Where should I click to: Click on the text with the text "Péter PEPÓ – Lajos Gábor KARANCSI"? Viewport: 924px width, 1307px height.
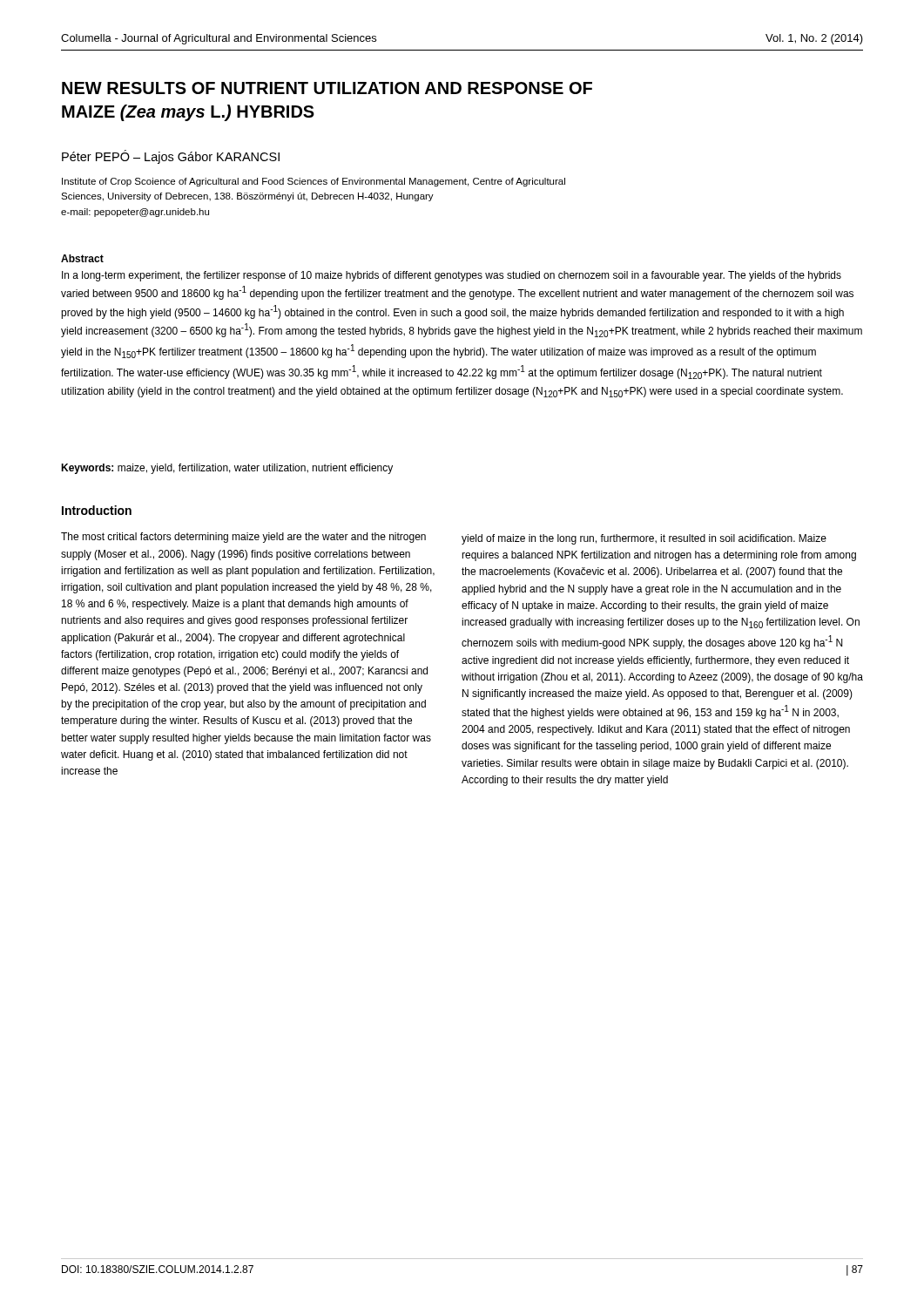pos(171,157)
